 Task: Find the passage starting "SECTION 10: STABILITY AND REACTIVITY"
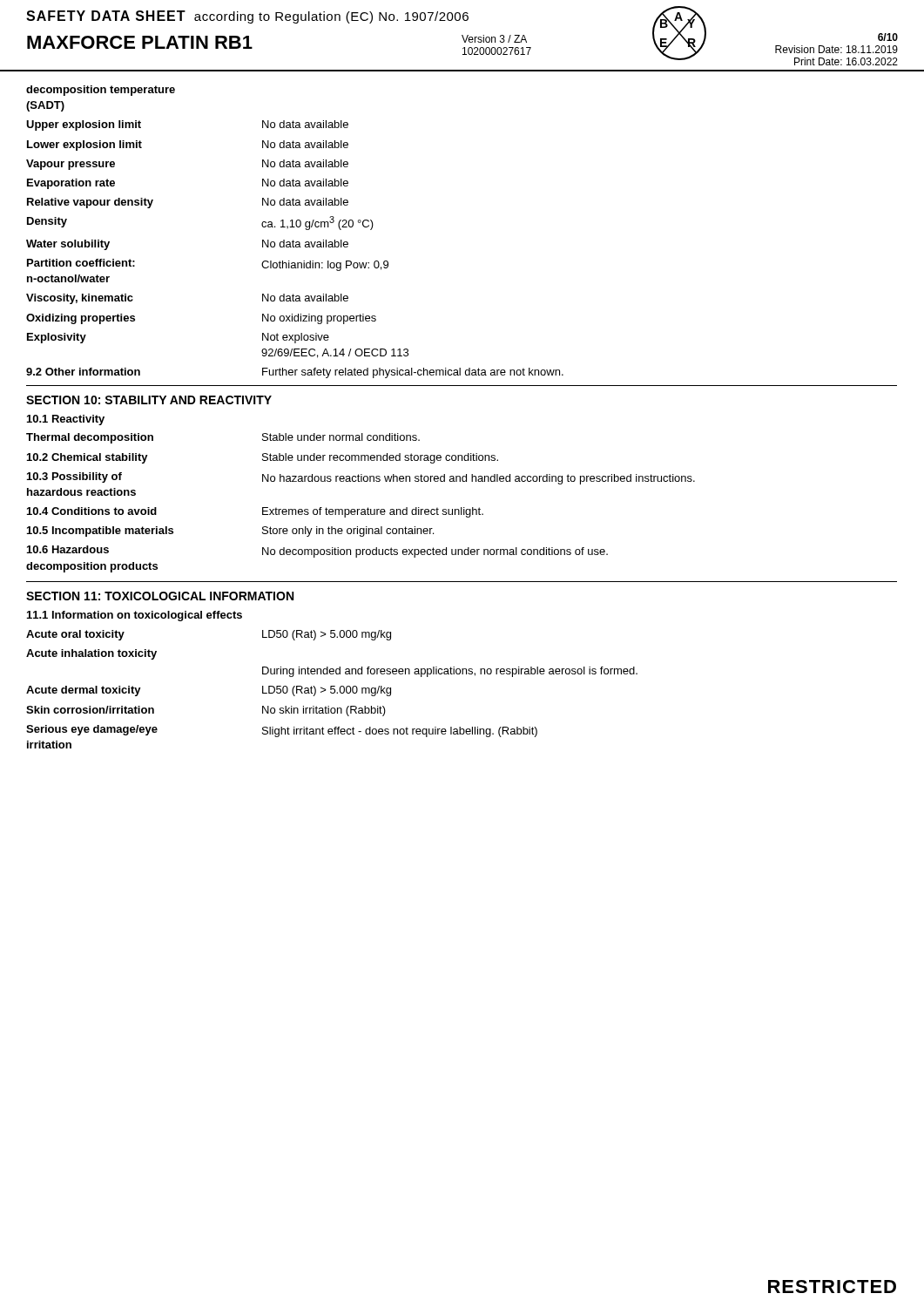pyautogui.click(x=149, y=400)
